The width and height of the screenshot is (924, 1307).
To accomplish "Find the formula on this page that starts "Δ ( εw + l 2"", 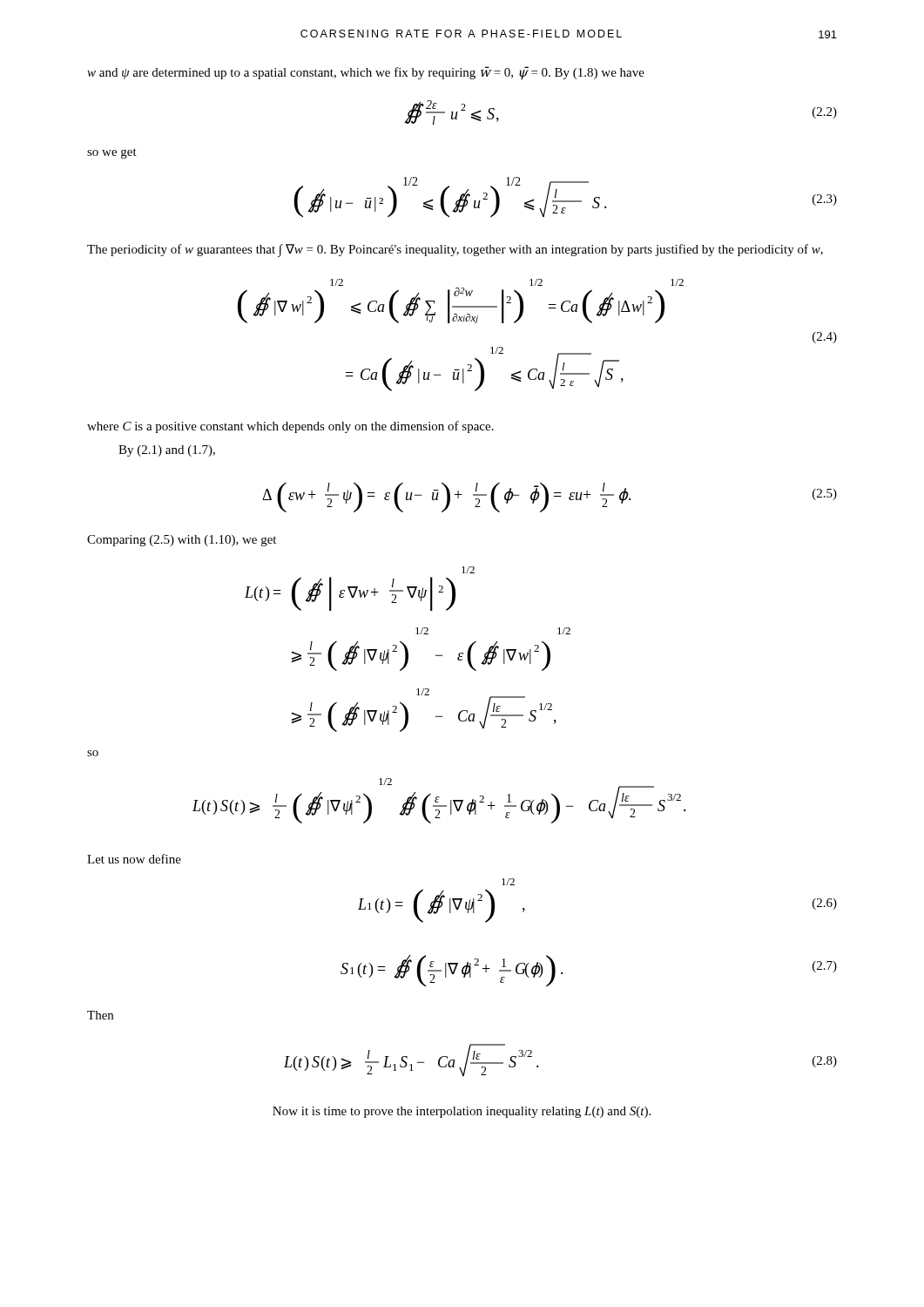I will [x=549, y=493].
